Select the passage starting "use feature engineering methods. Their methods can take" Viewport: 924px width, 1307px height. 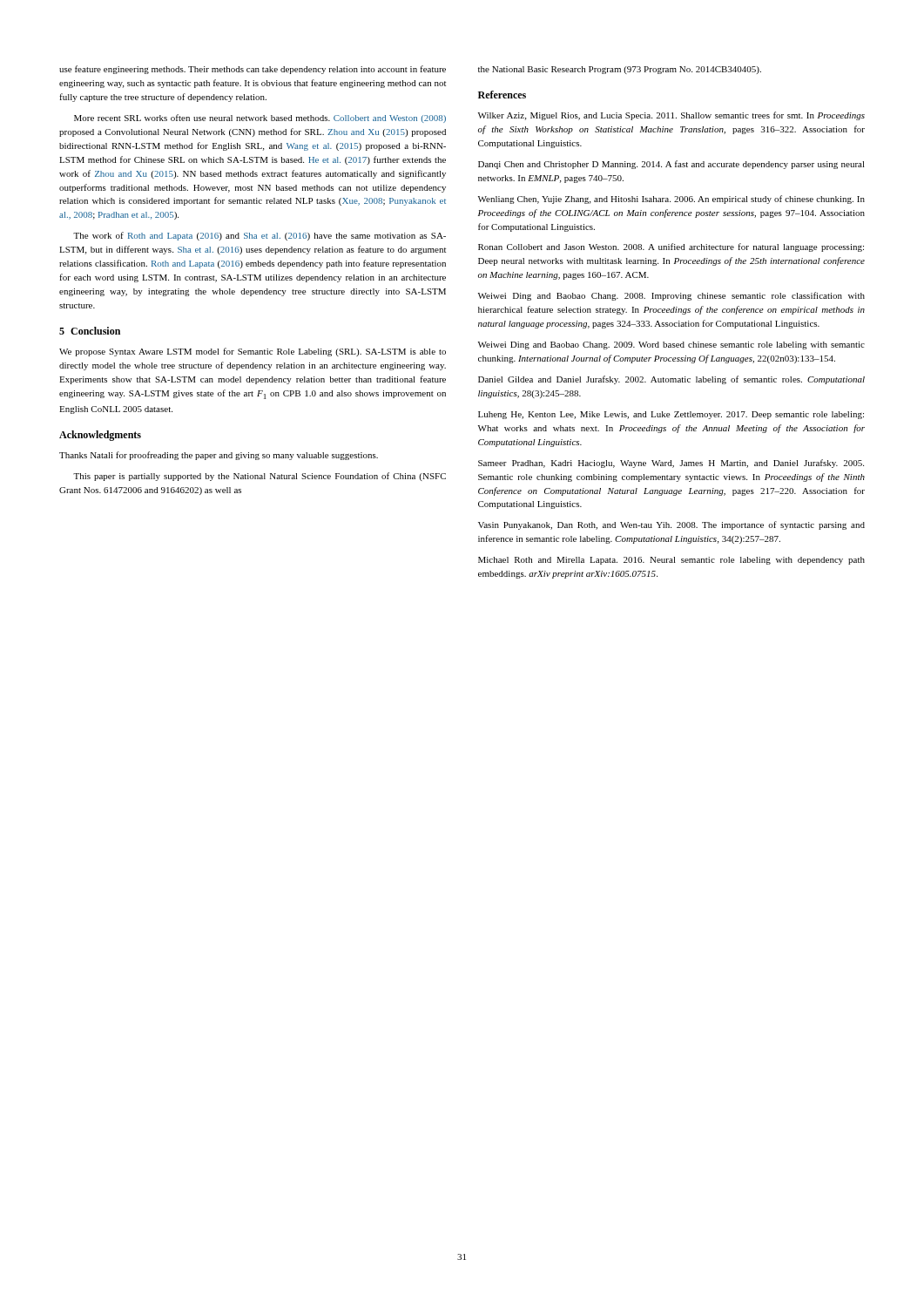pos(253,188)
